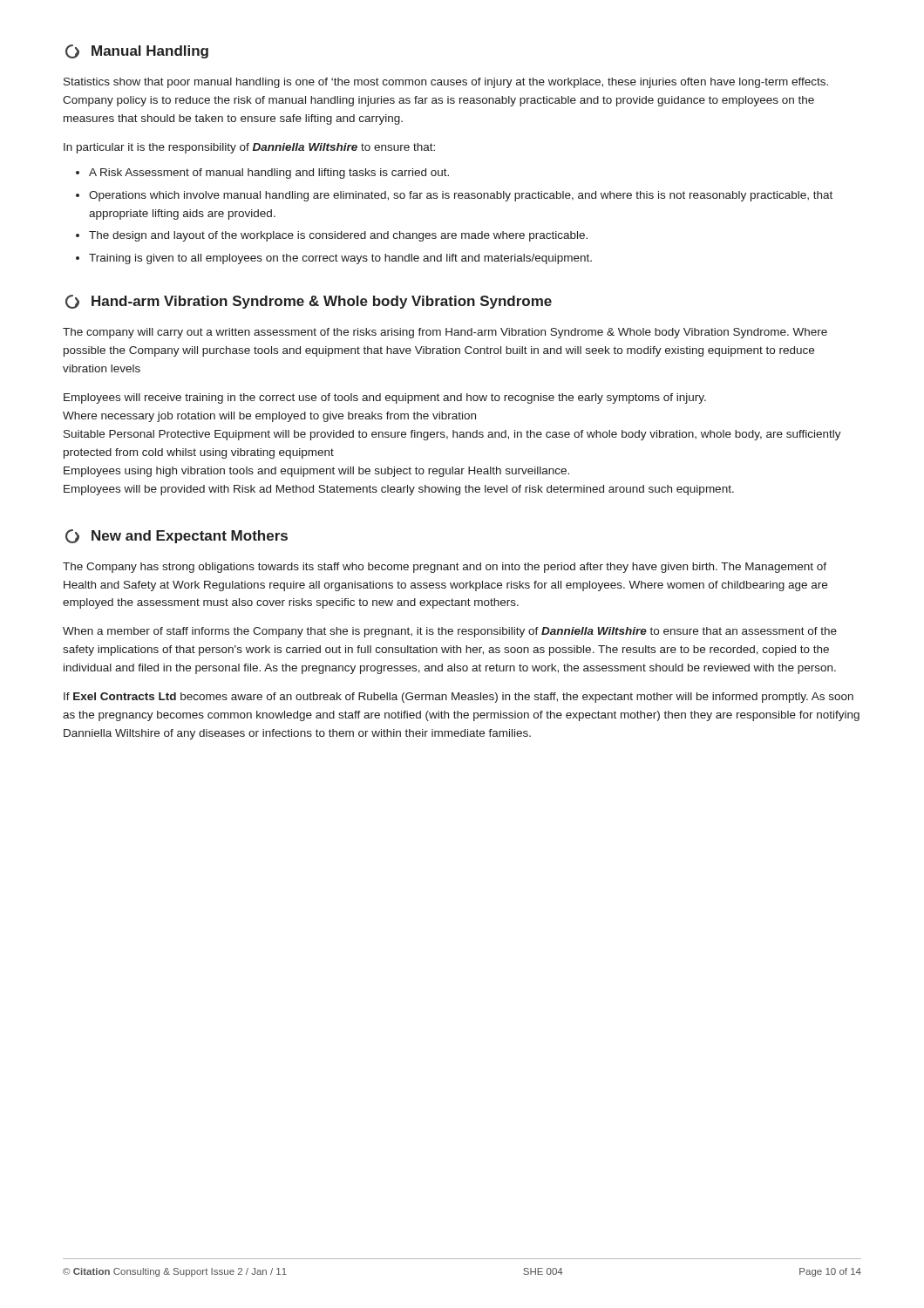Locate the list item that reads "Training is given to all employees"
The image size is (924, 1308).
[341, 258]
